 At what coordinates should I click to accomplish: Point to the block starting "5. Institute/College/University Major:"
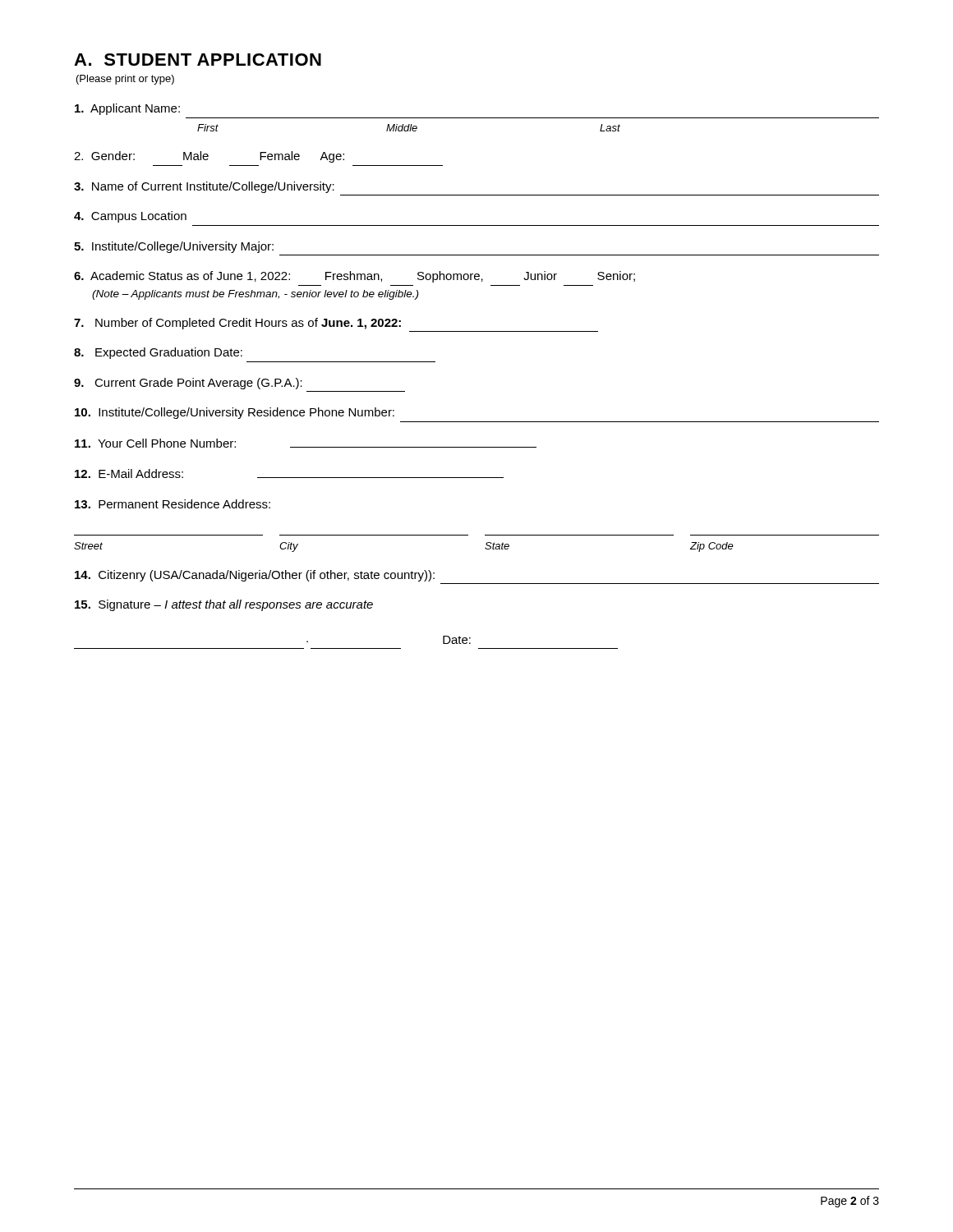[476, 246]
